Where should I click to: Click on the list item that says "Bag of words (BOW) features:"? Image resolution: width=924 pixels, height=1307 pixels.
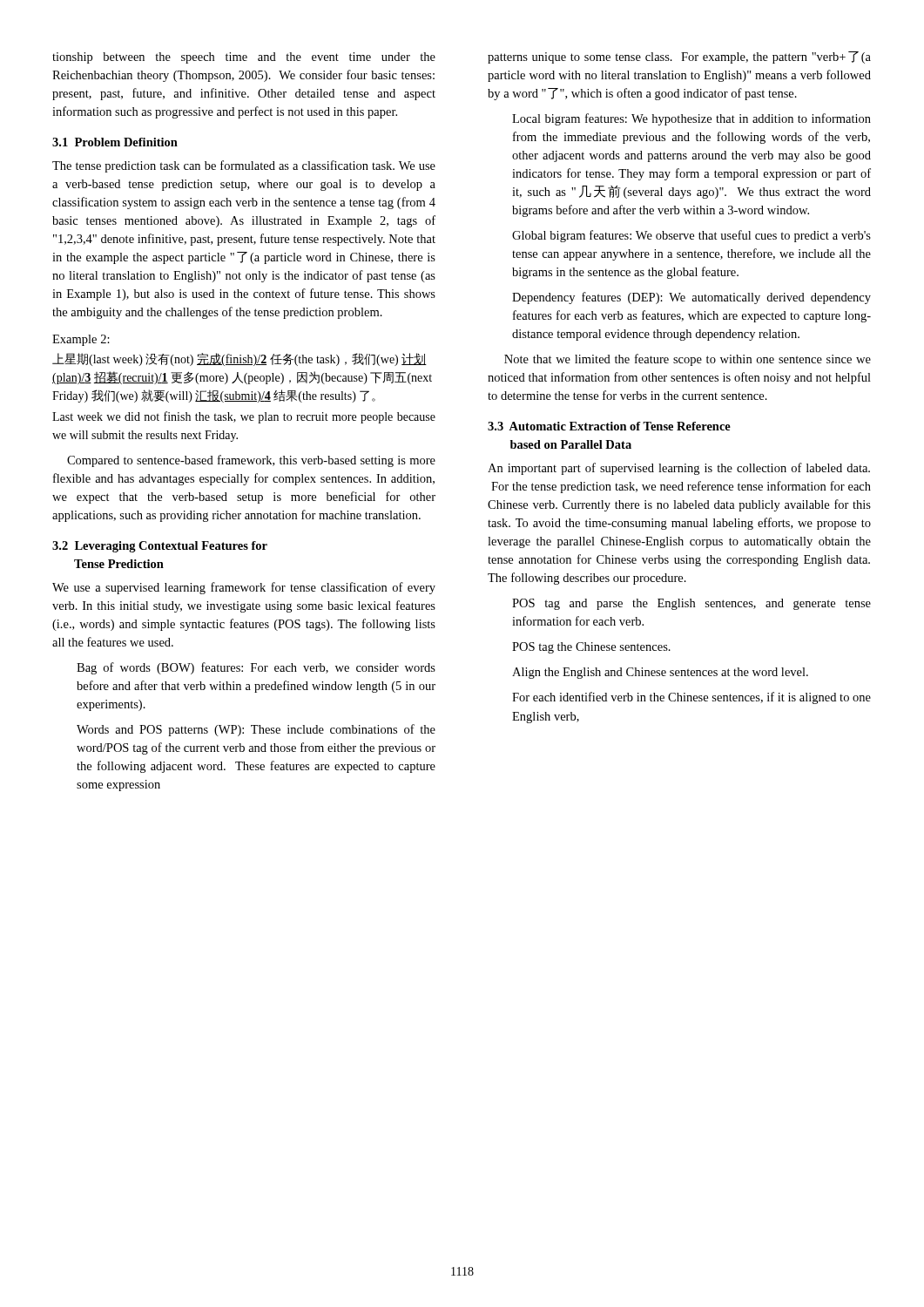coord(256,686)
